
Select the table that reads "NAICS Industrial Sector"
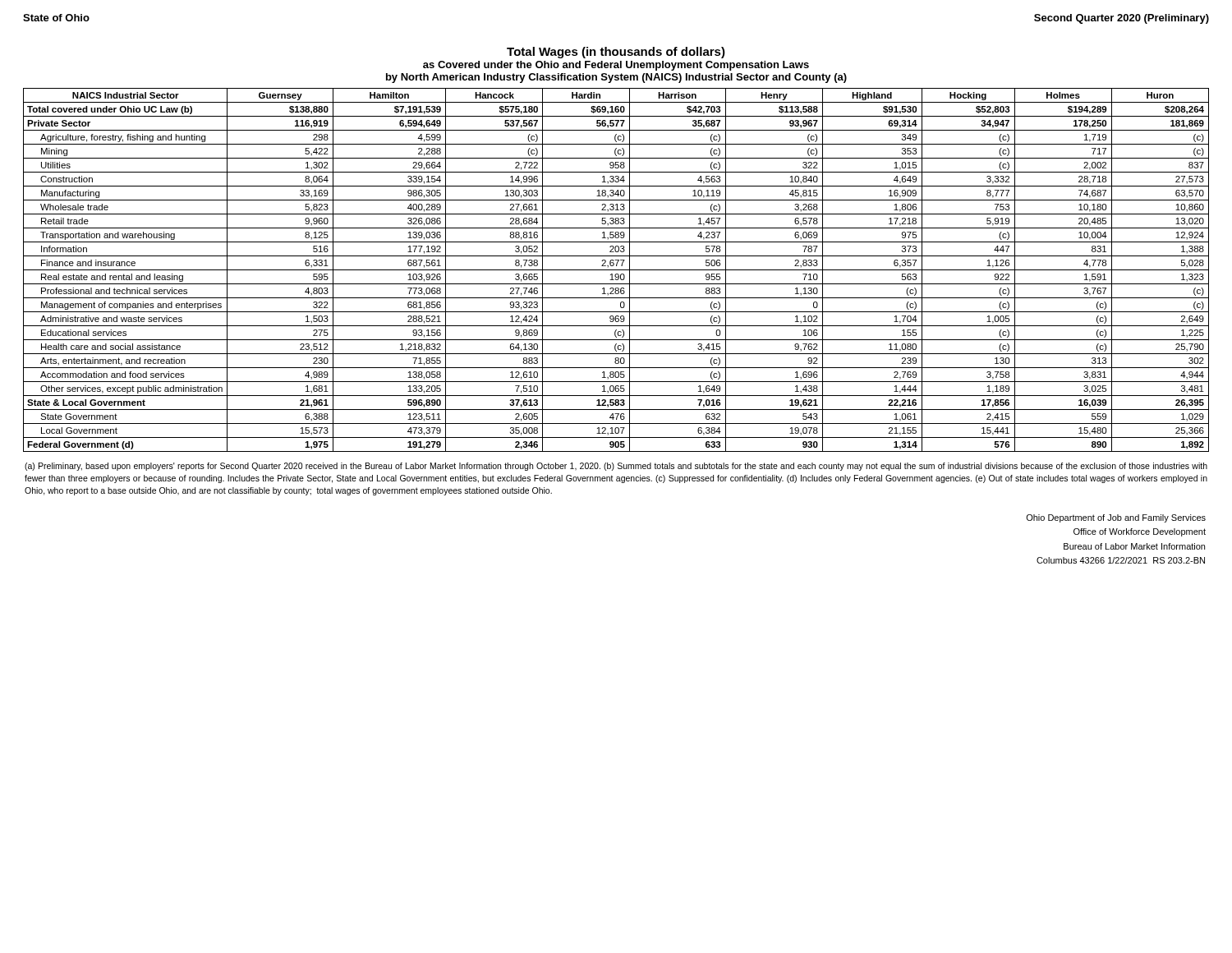tap(616, 270)
